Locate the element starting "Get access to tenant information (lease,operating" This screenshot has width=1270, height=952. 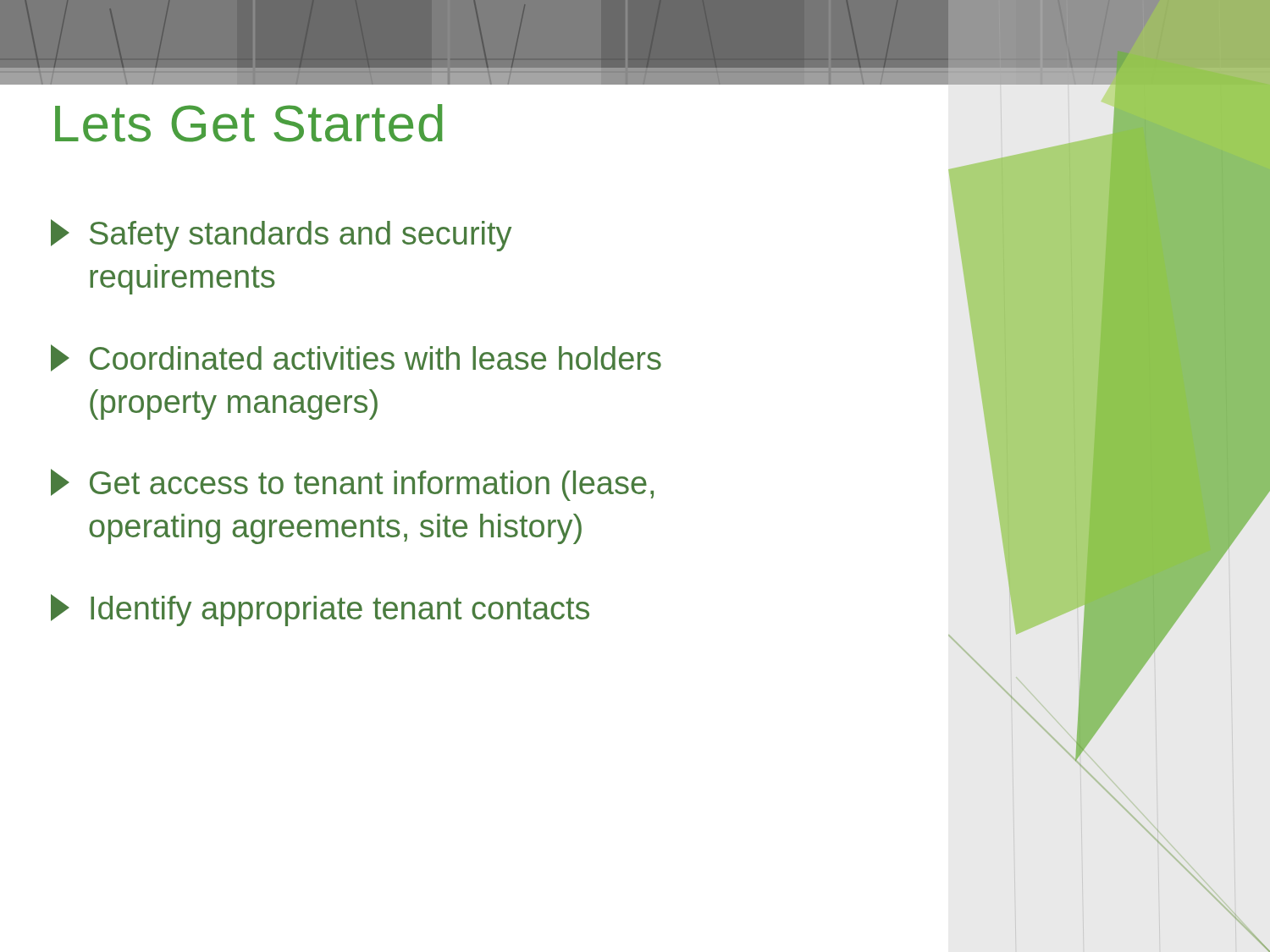click(x=474, y=506)
